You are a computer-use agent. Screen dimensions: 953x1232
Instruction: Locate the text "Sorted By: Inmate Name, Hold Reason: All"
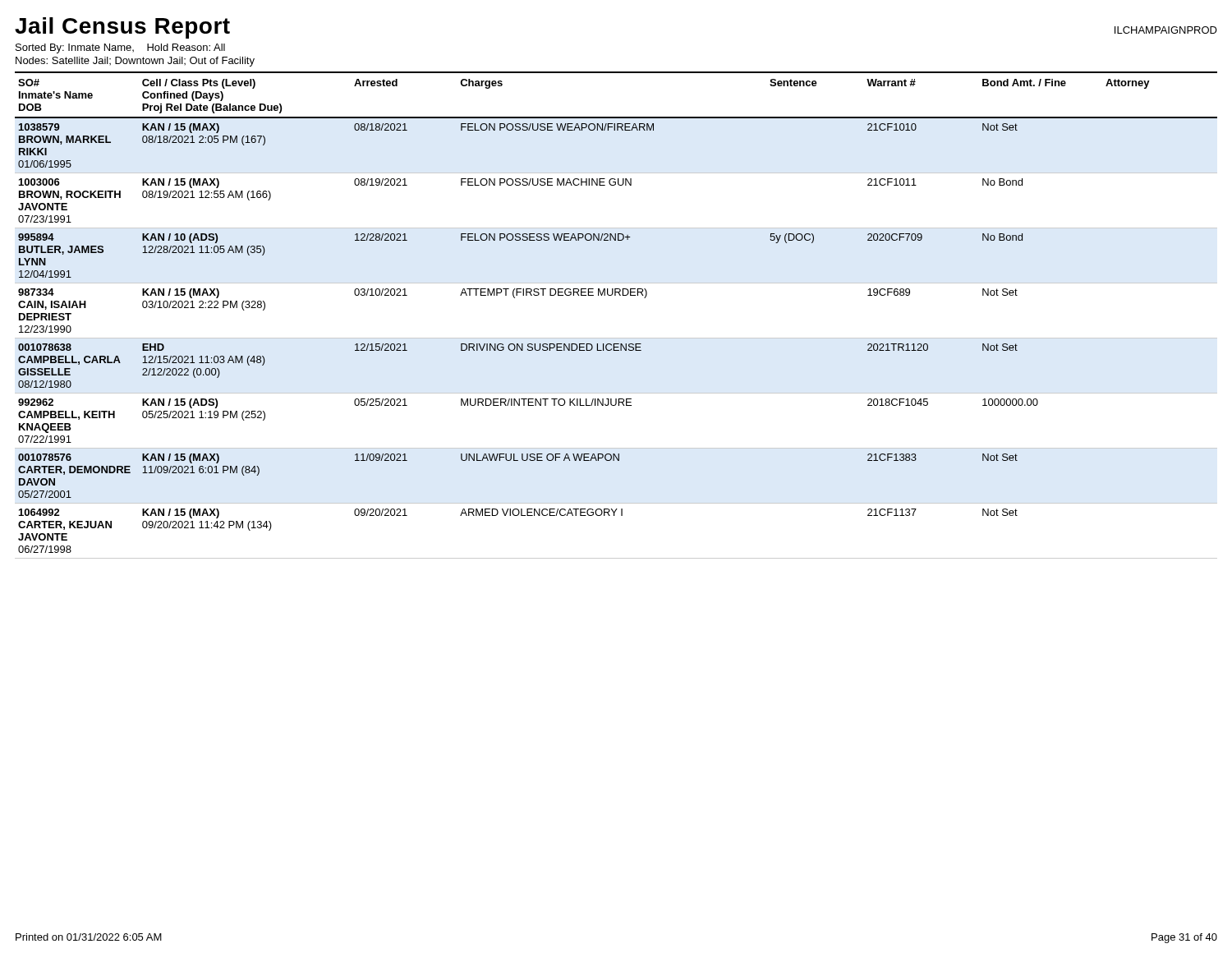[x=120, y=47]
